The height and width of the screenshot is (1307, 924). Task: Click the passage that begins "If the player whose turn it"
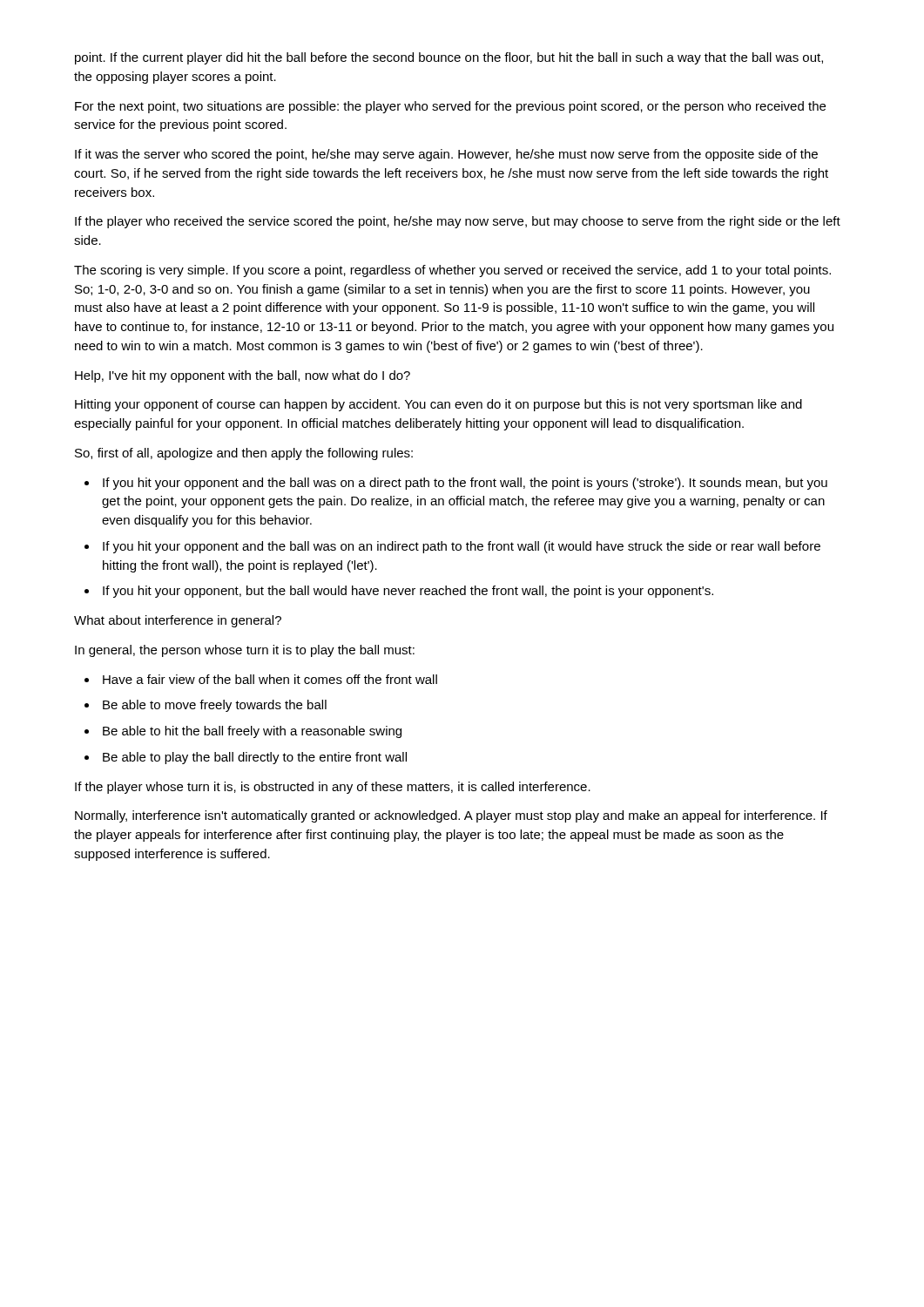coord(333,786)
